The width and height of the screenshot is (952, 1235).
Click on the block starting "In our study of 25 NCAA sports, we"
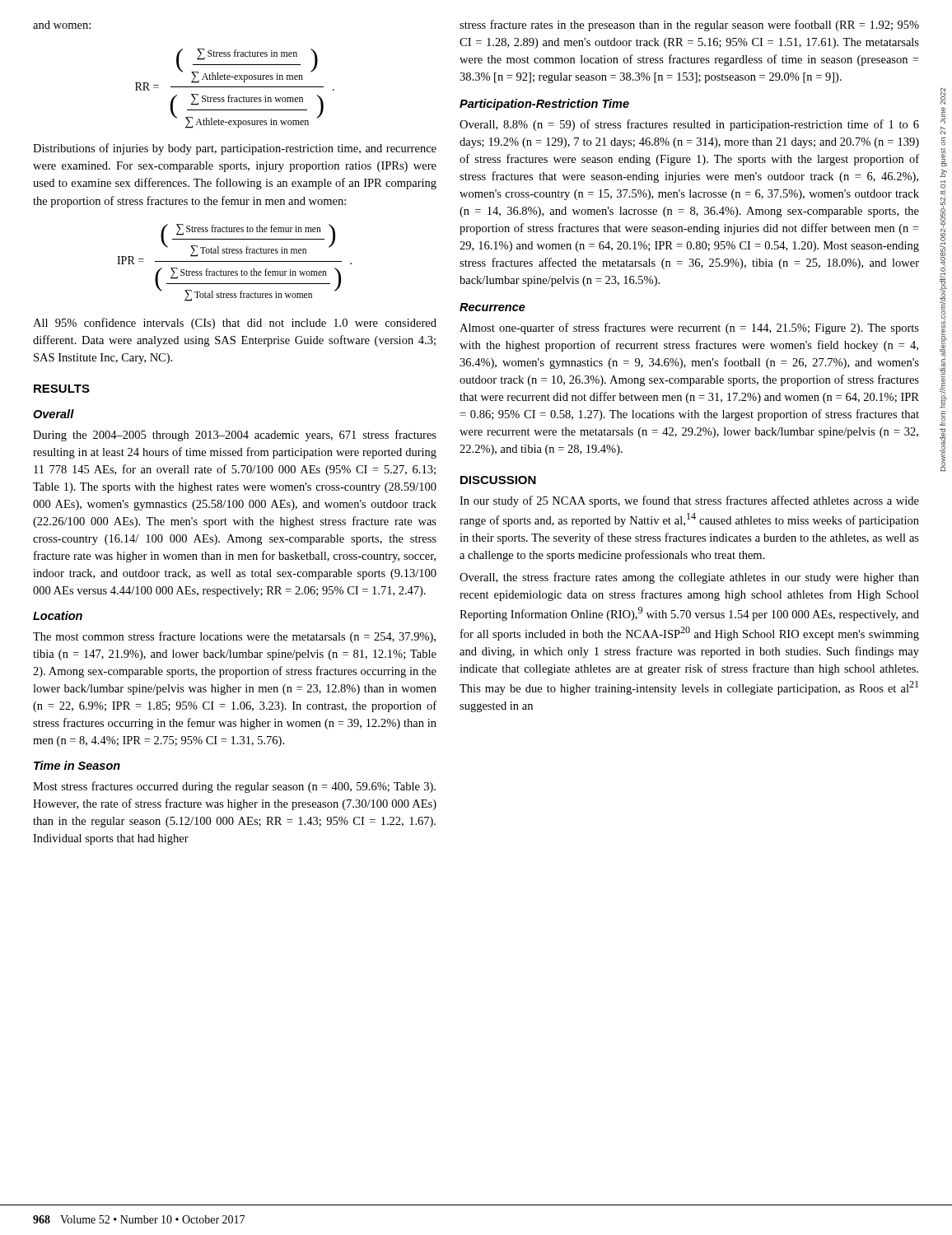pyautogui.click(x=689, y=528)
